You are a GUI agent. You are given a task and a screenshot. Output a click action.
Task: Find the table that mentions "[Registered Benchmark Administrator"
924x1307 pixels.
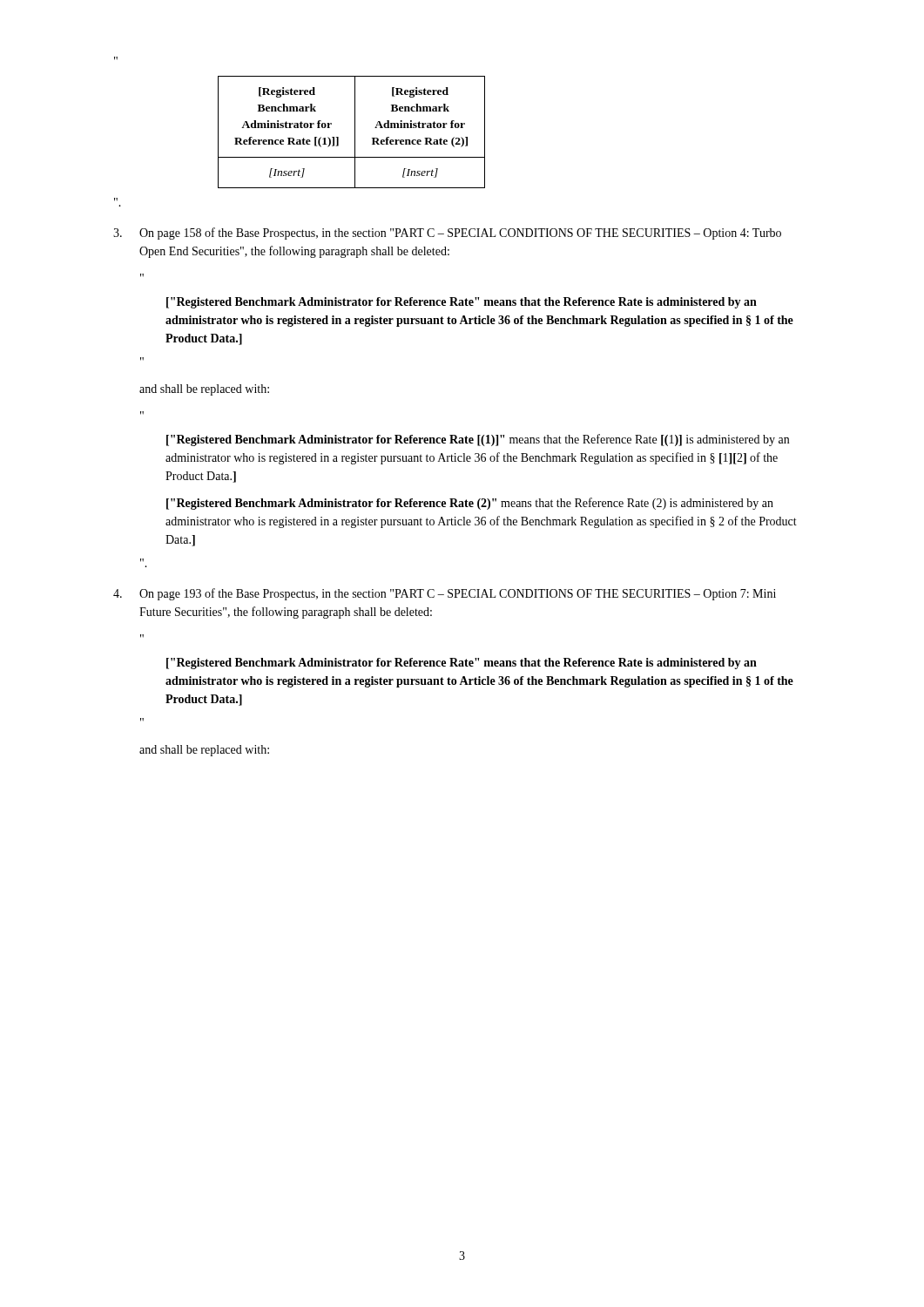tap(488, 132)
